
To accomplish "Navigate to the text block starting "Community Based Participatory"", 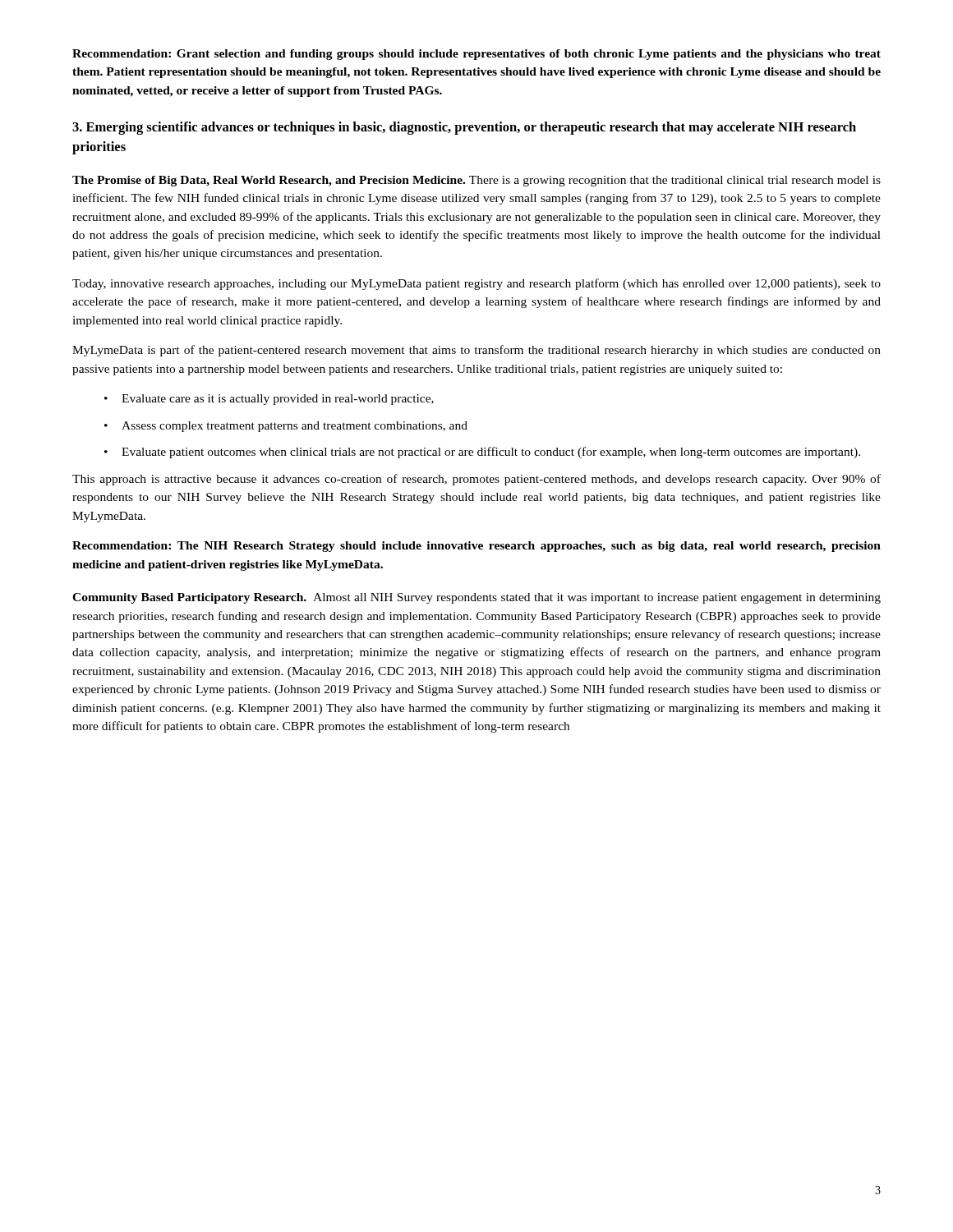I will point(476,661).
